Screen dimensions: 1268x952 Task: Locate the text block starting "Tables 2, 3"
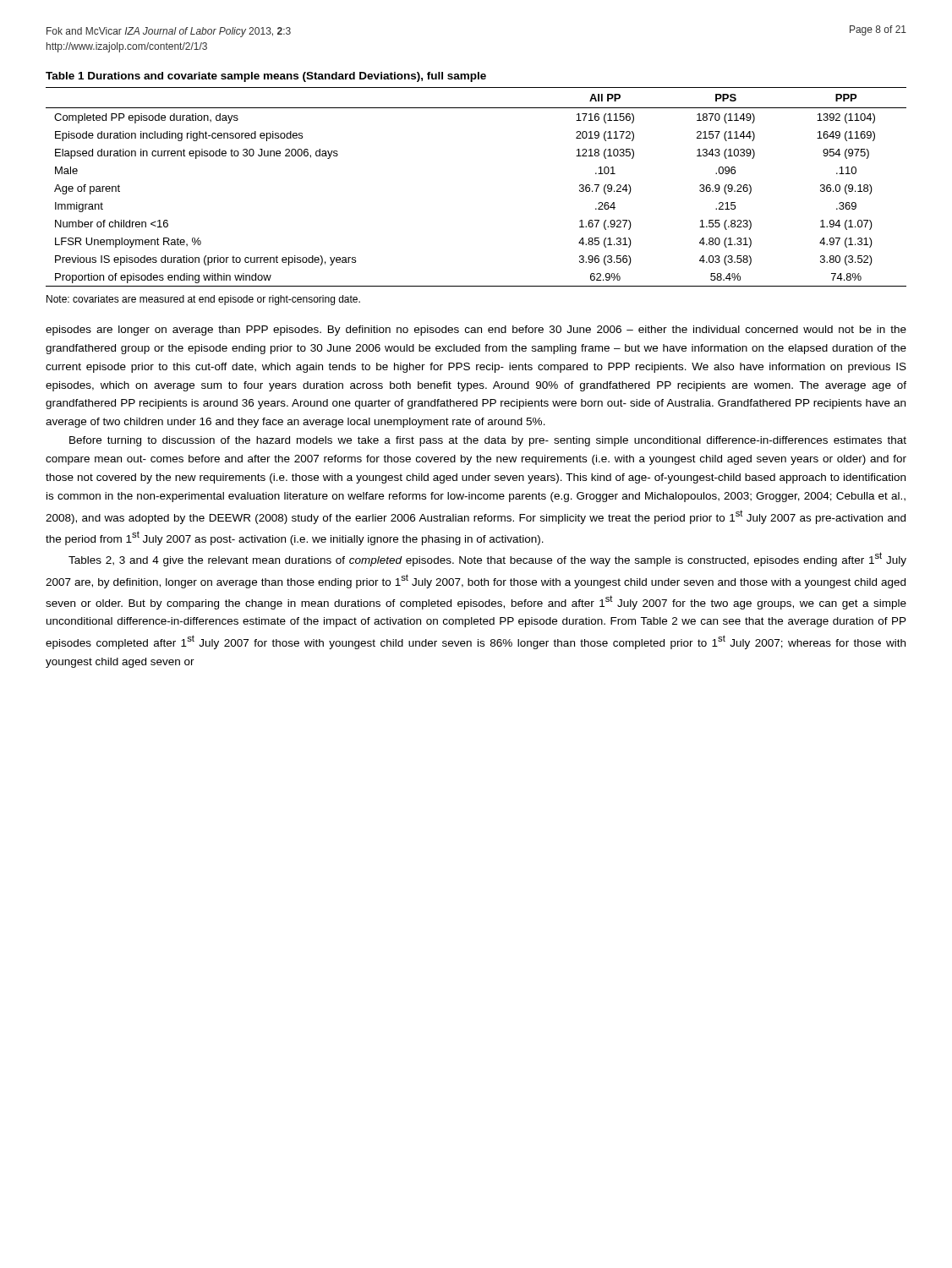click(x=476, y=609)
